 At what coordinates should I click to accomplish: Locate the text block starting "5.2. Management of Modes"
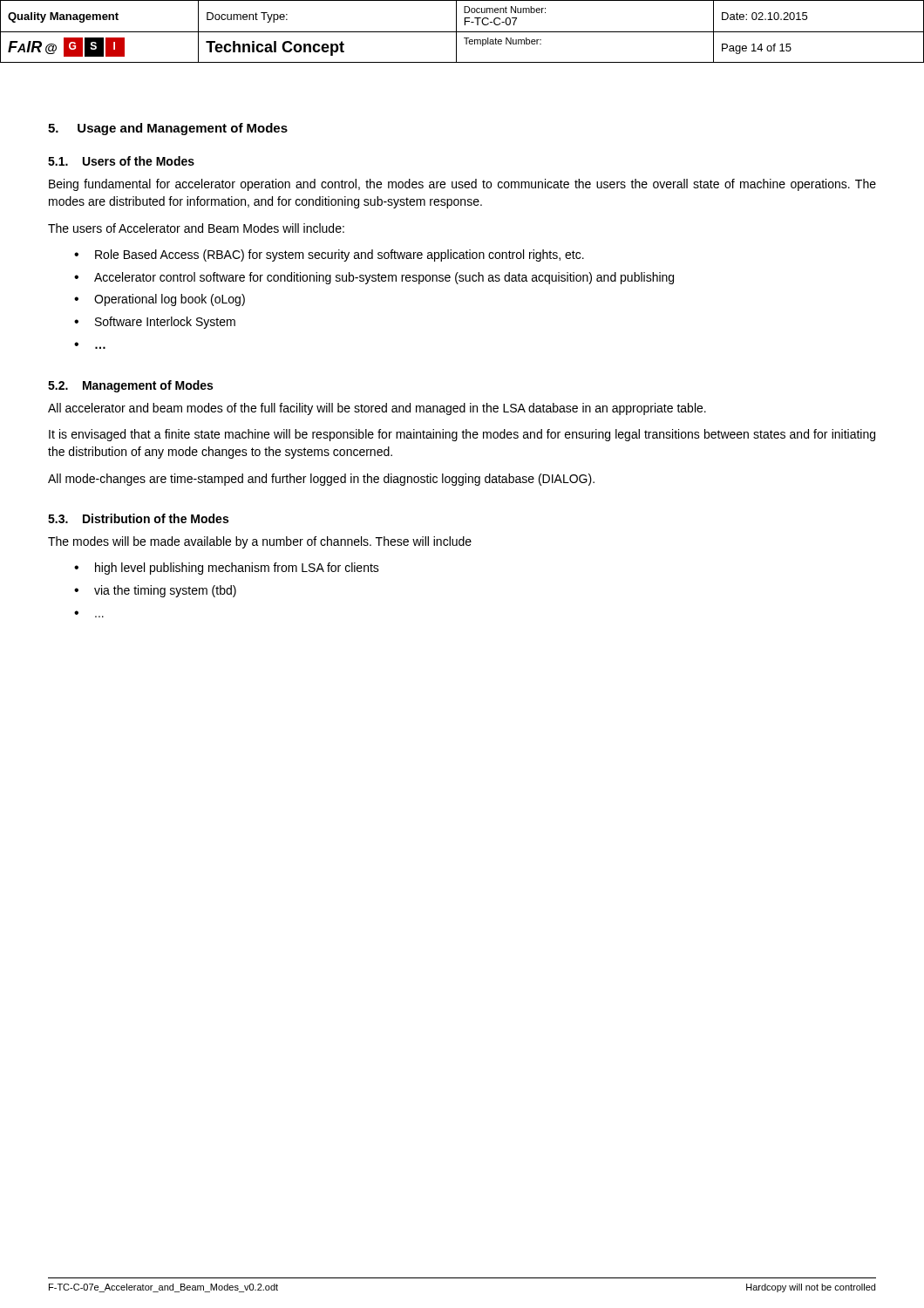coord(131,385)
